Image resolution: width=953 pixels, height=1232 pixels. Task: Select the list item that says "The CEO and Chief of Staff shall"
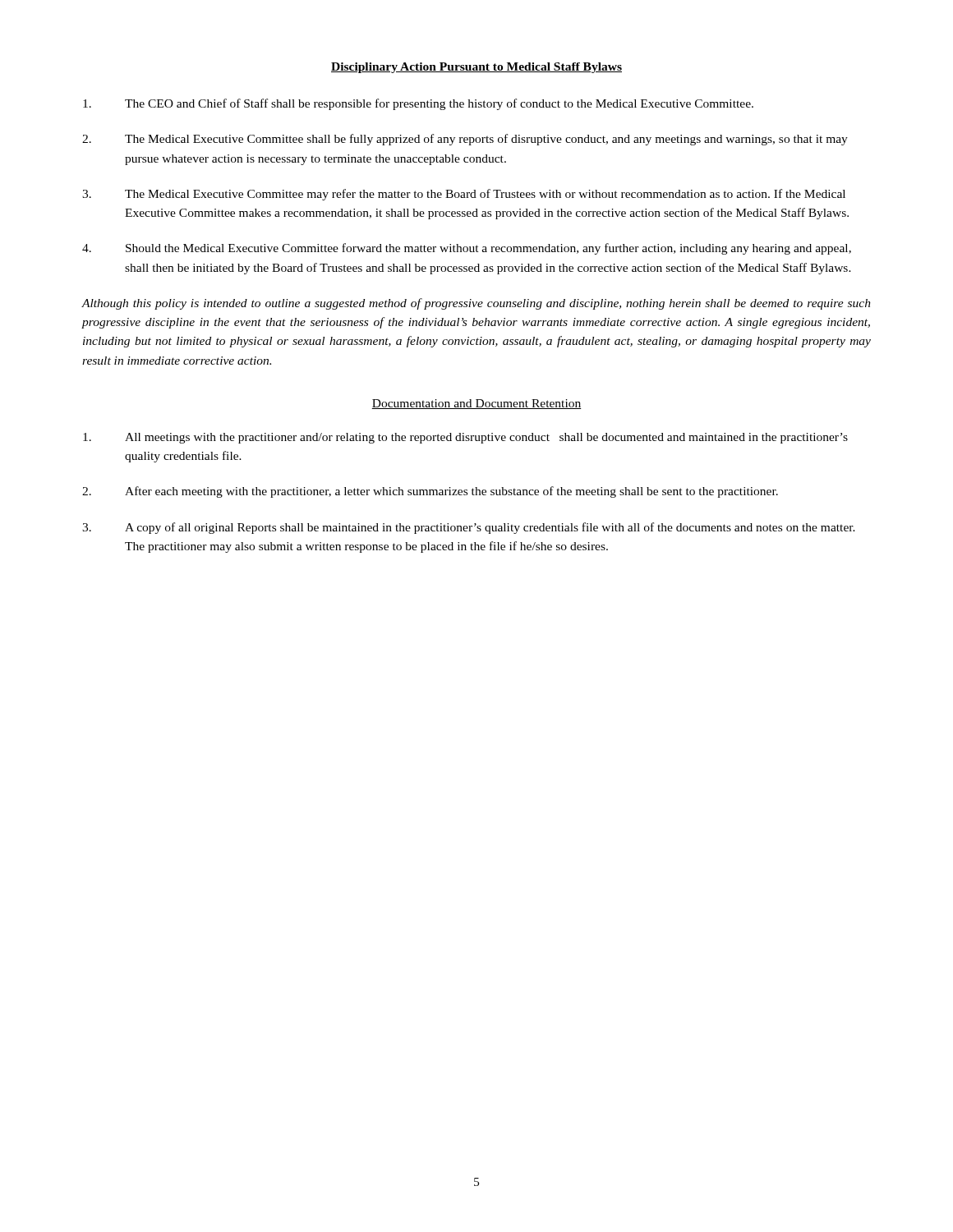(x=476, y=103)
